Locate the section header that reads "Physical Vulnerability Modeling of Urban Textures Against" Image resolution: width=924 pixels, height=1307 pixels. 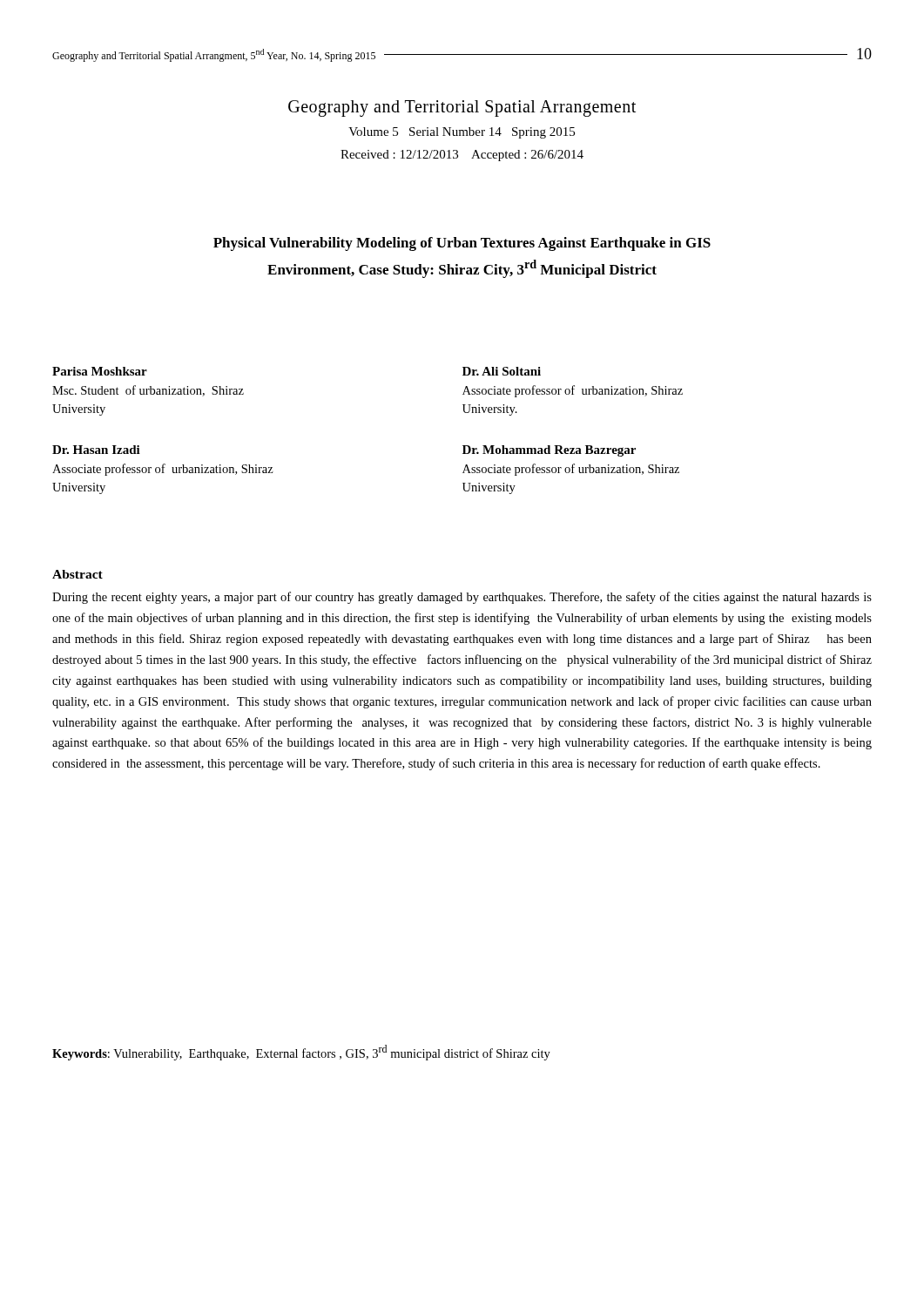coord(462,256)
